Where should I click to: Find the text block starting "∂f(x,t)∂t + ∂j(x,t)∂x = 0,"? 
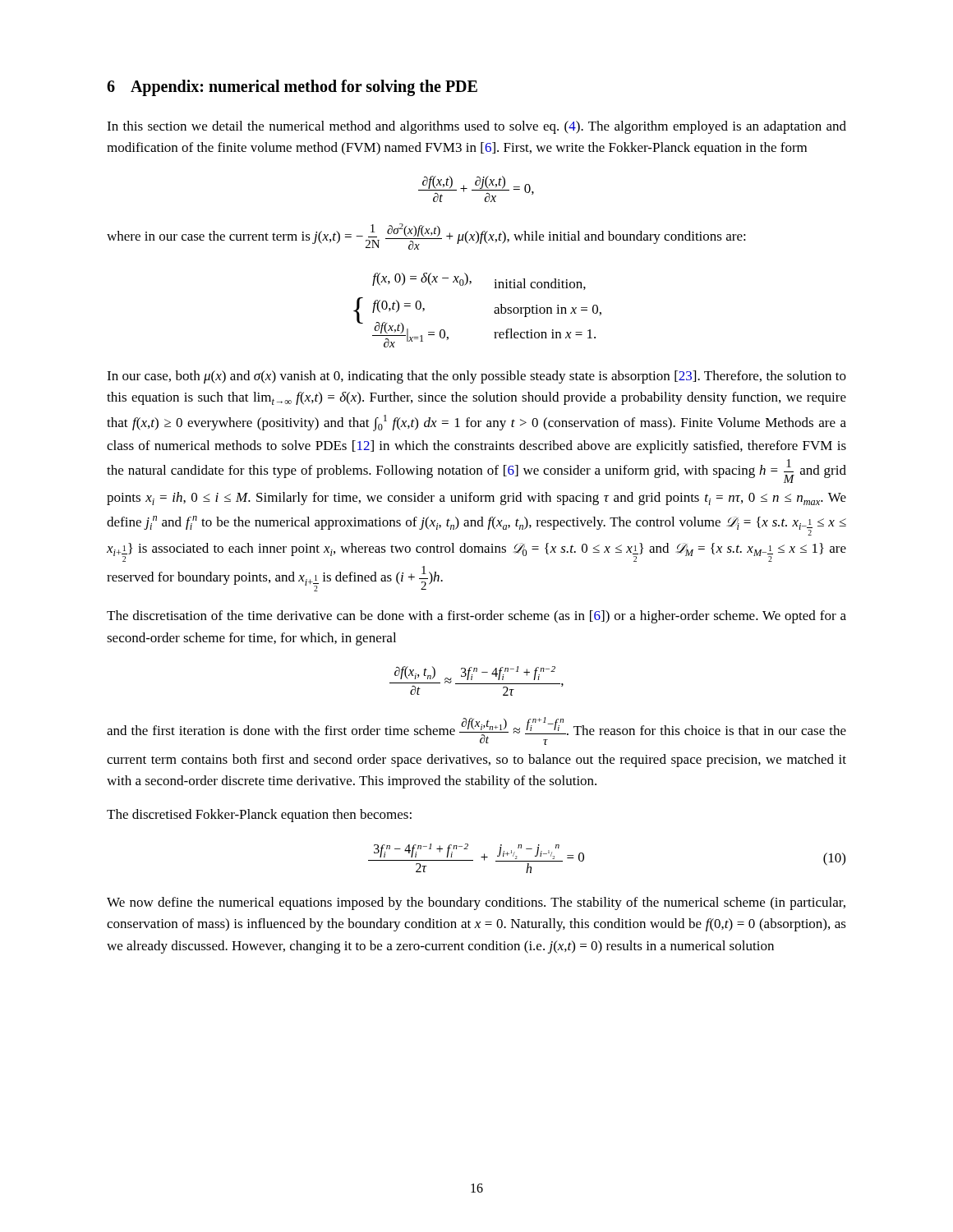pos(476,190)
